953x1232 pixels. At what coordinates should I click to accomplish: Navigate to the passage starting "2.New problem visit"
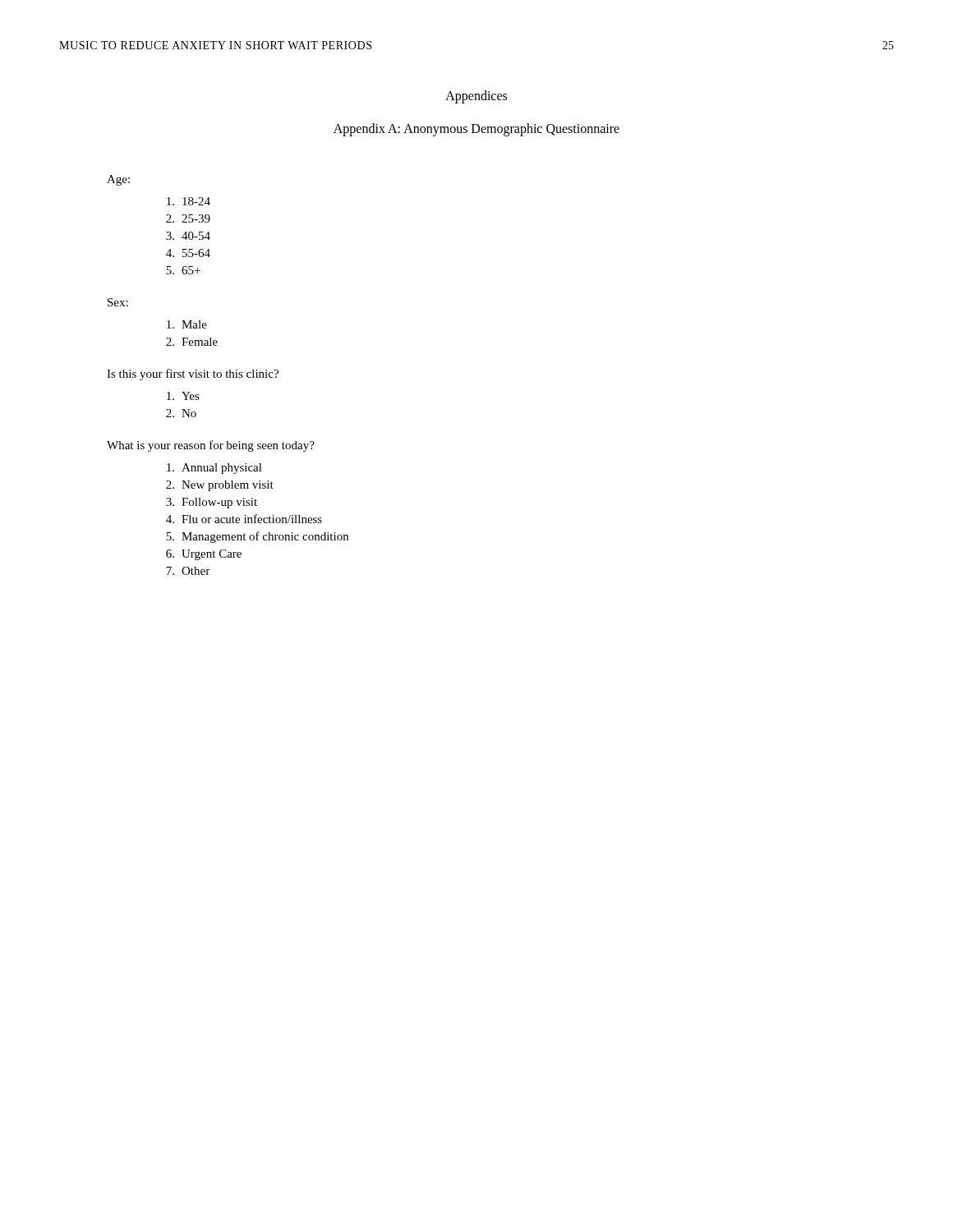(213, 485)
